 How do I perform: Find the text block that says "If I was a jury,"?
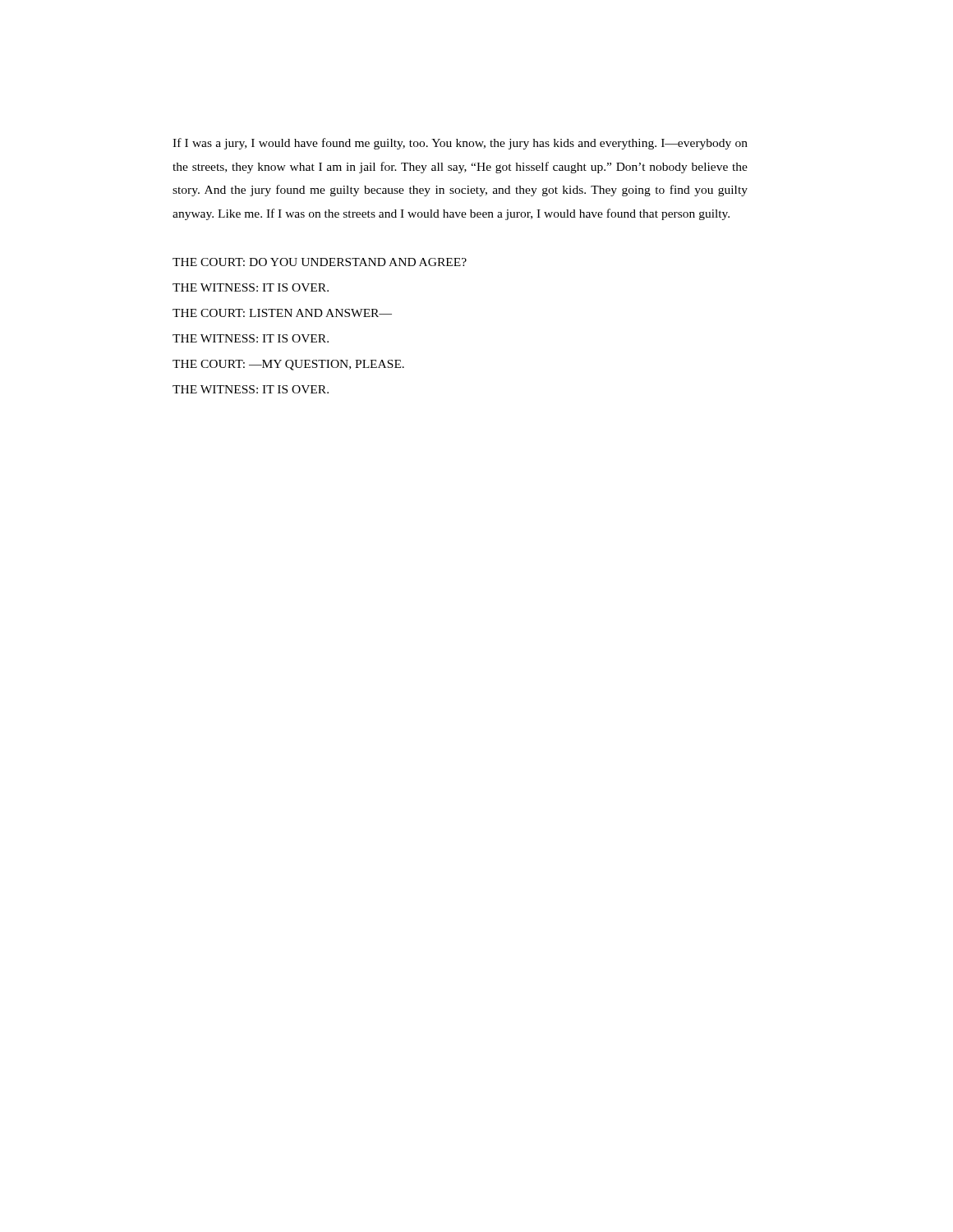[x=460, y=178]
